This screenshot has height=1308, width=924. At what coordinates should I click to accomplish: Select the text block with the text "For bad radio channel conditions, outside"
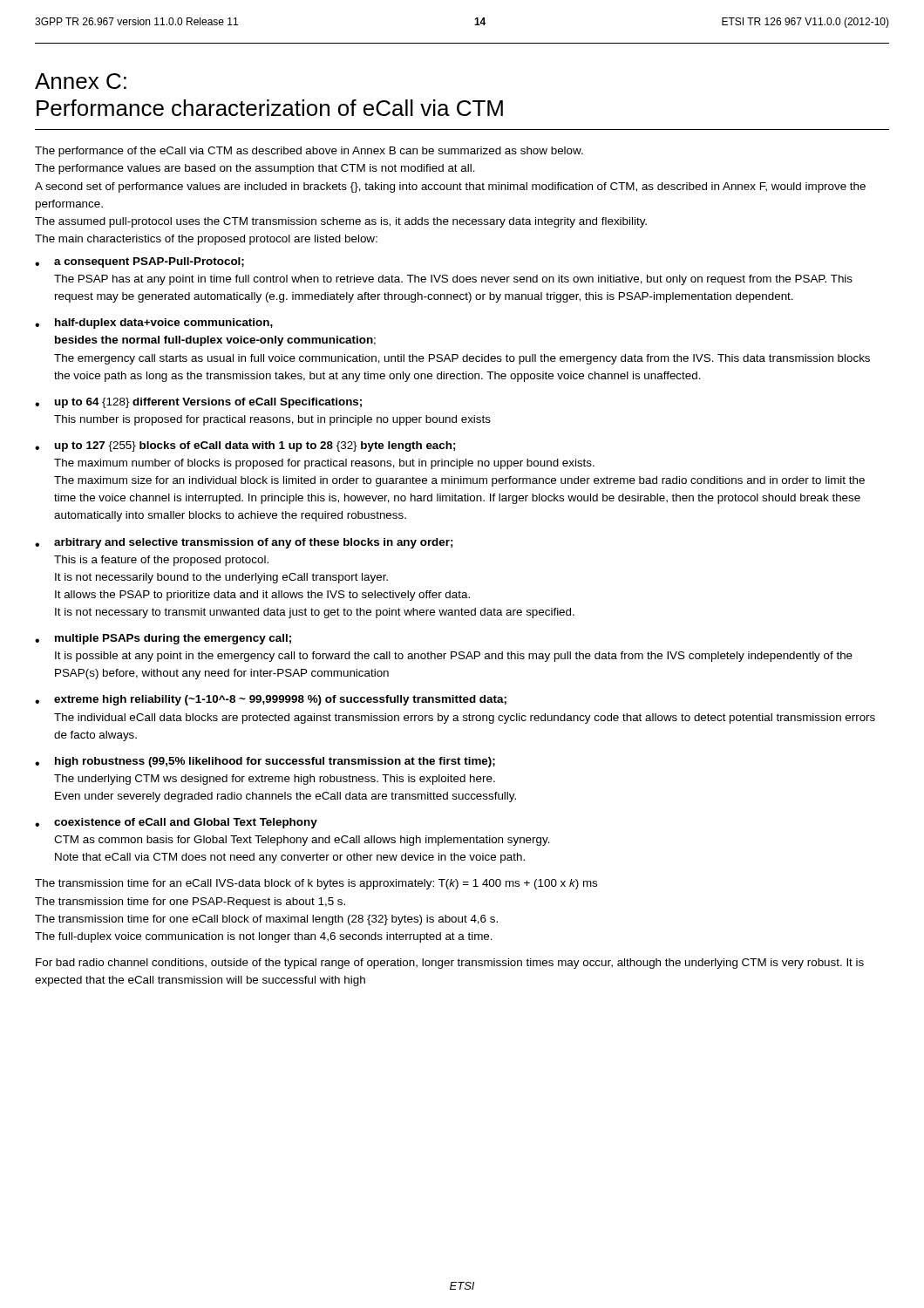tap(449, 971)
